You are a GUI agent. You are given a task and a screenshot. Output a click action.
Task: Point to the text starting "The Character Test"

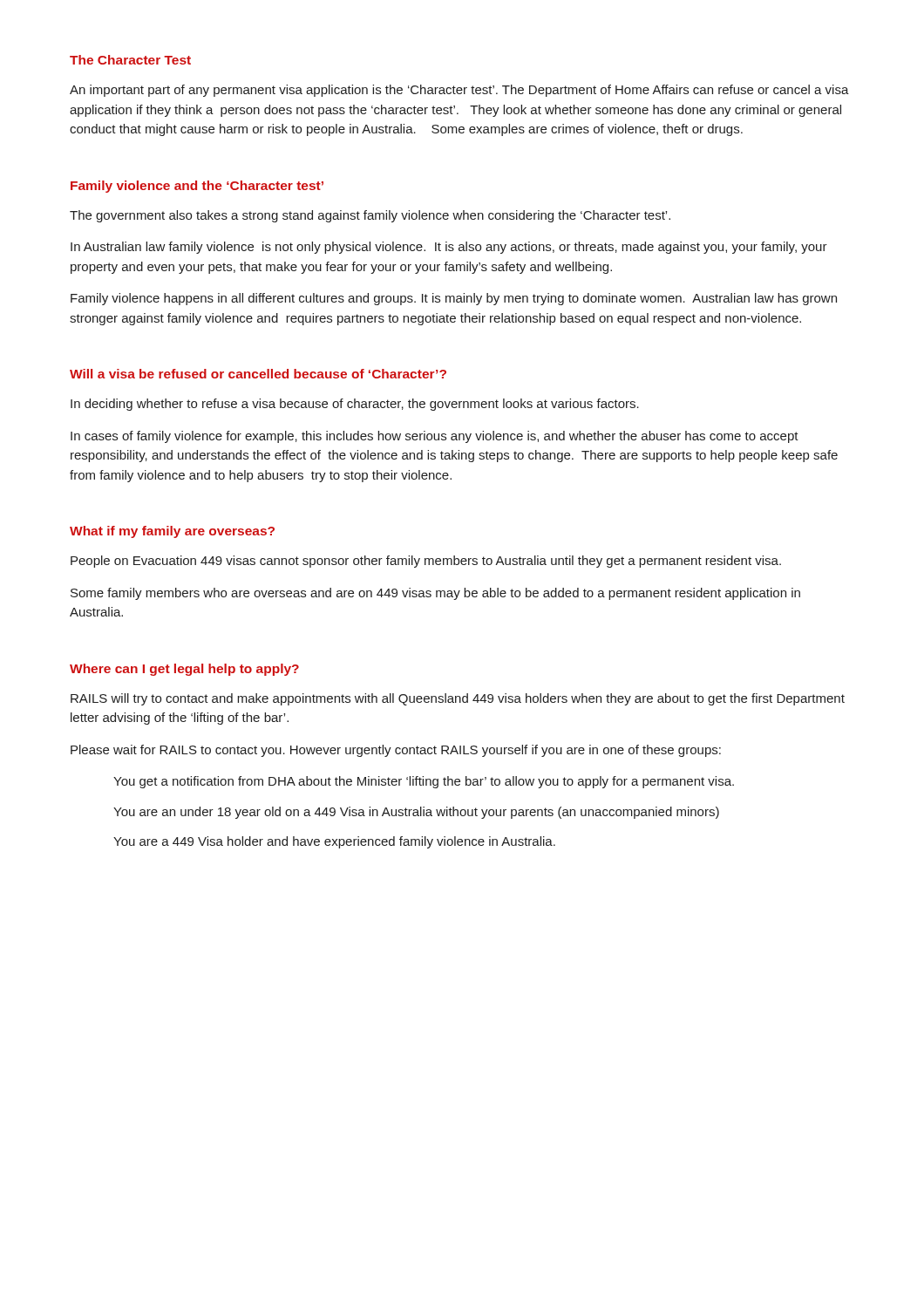tap(130, 60)
